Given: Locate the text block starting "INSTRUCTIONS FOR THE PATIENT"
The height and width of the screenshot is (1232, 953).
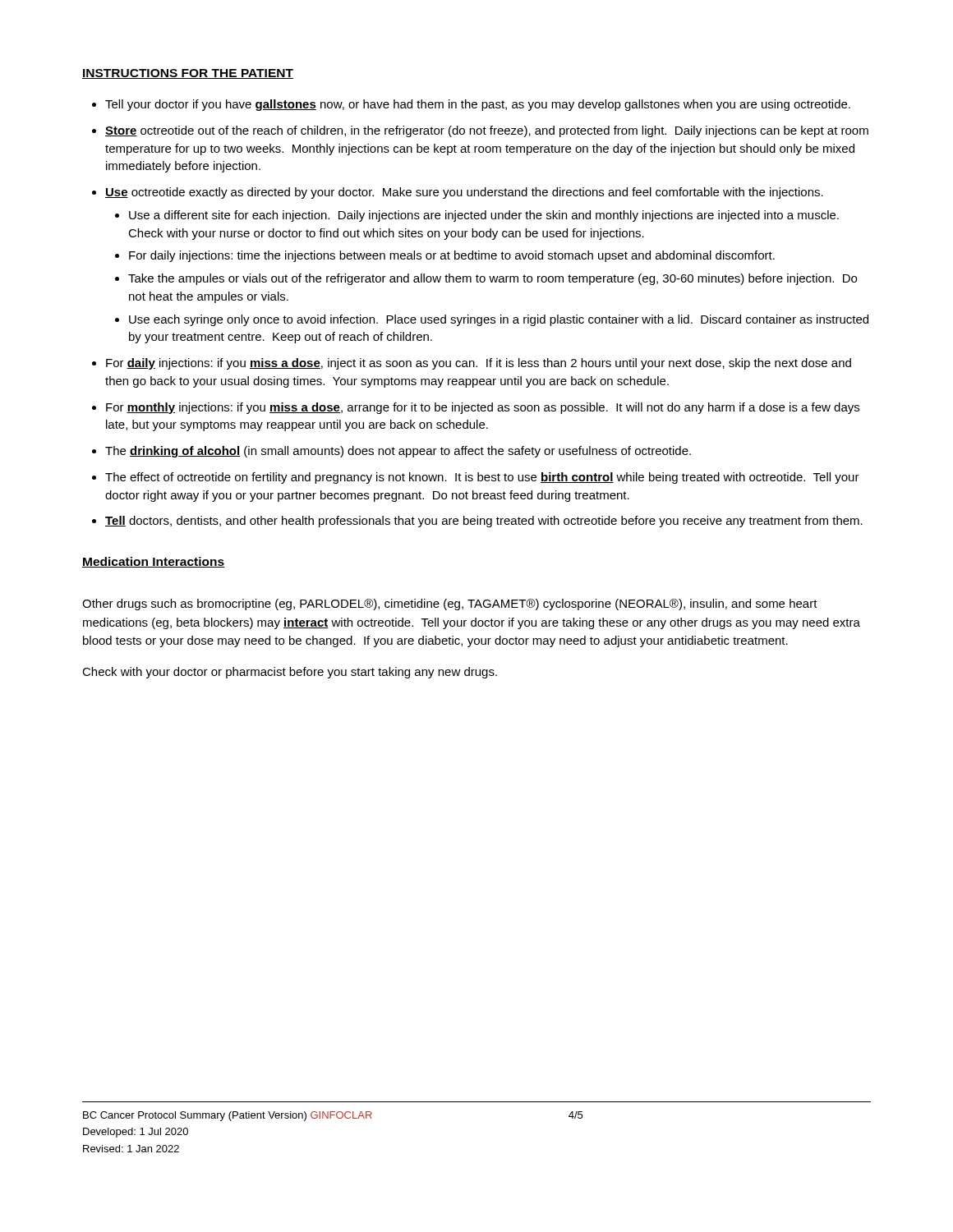Looking at the screenshot, I should [x=188, y=73].
